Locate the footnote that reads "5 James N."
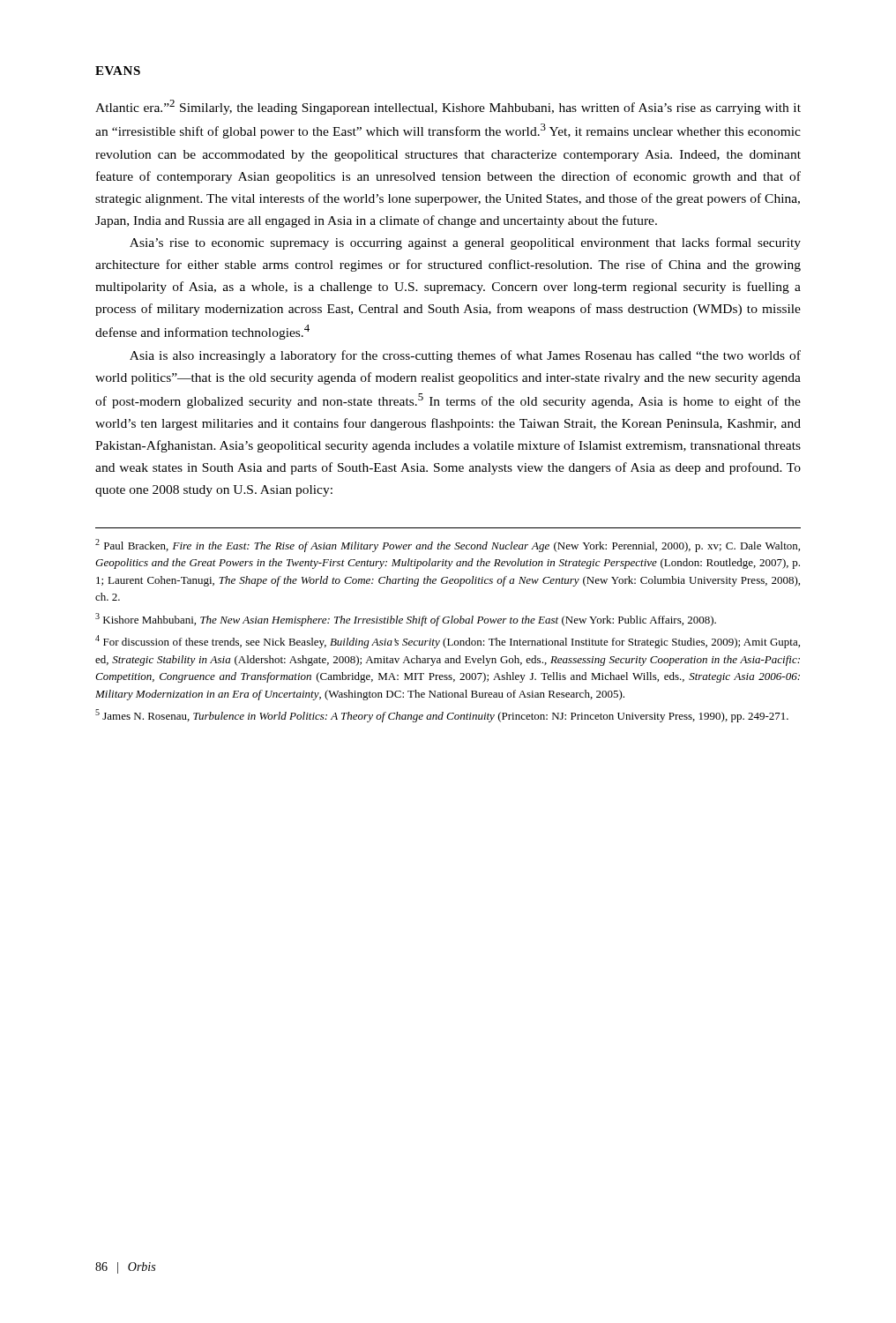The image size is (896, 1323). [x=442, y=715]
